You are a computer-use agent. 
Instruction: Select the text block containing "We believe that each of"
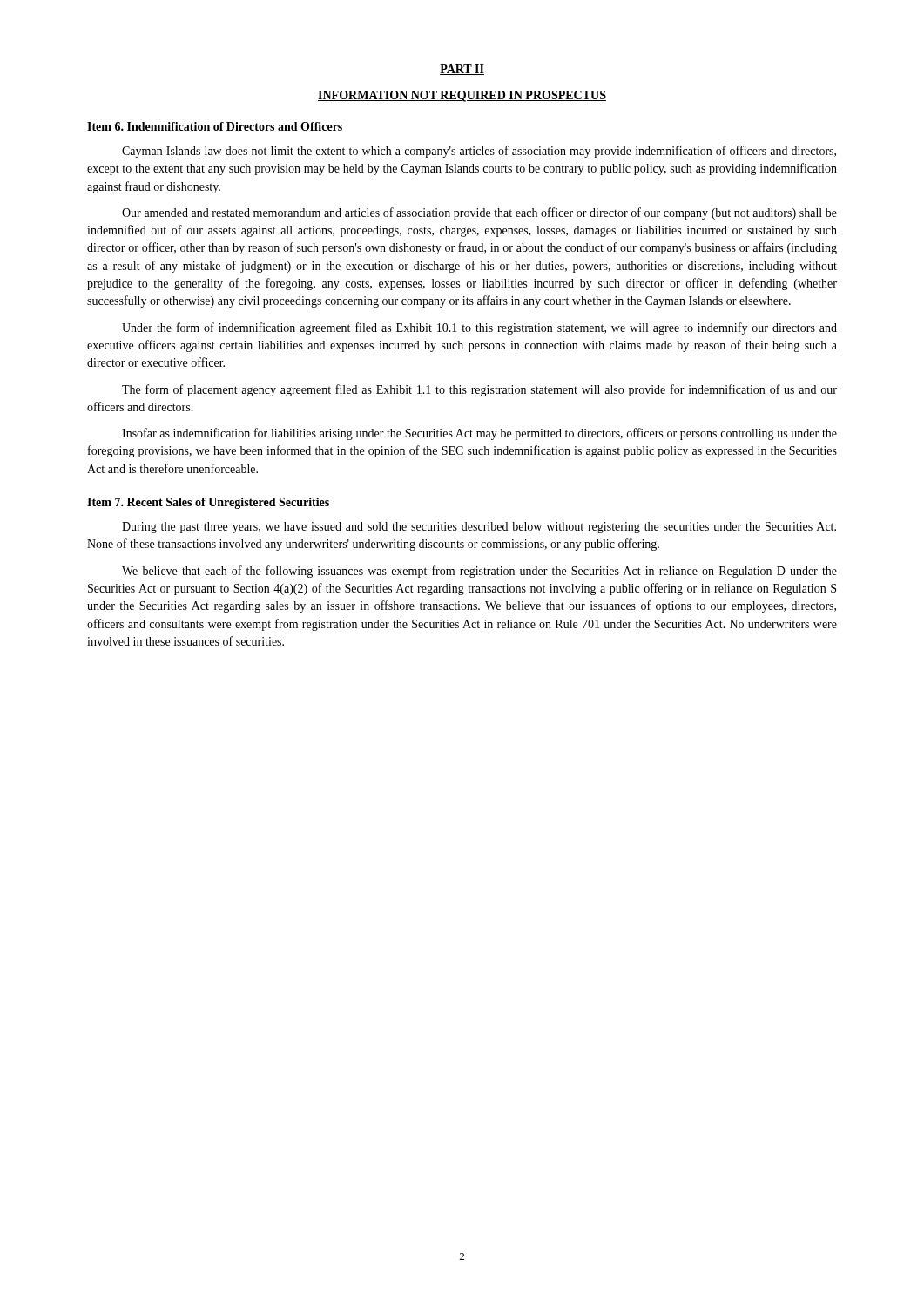pyautogui.click(x=462, y=606)
